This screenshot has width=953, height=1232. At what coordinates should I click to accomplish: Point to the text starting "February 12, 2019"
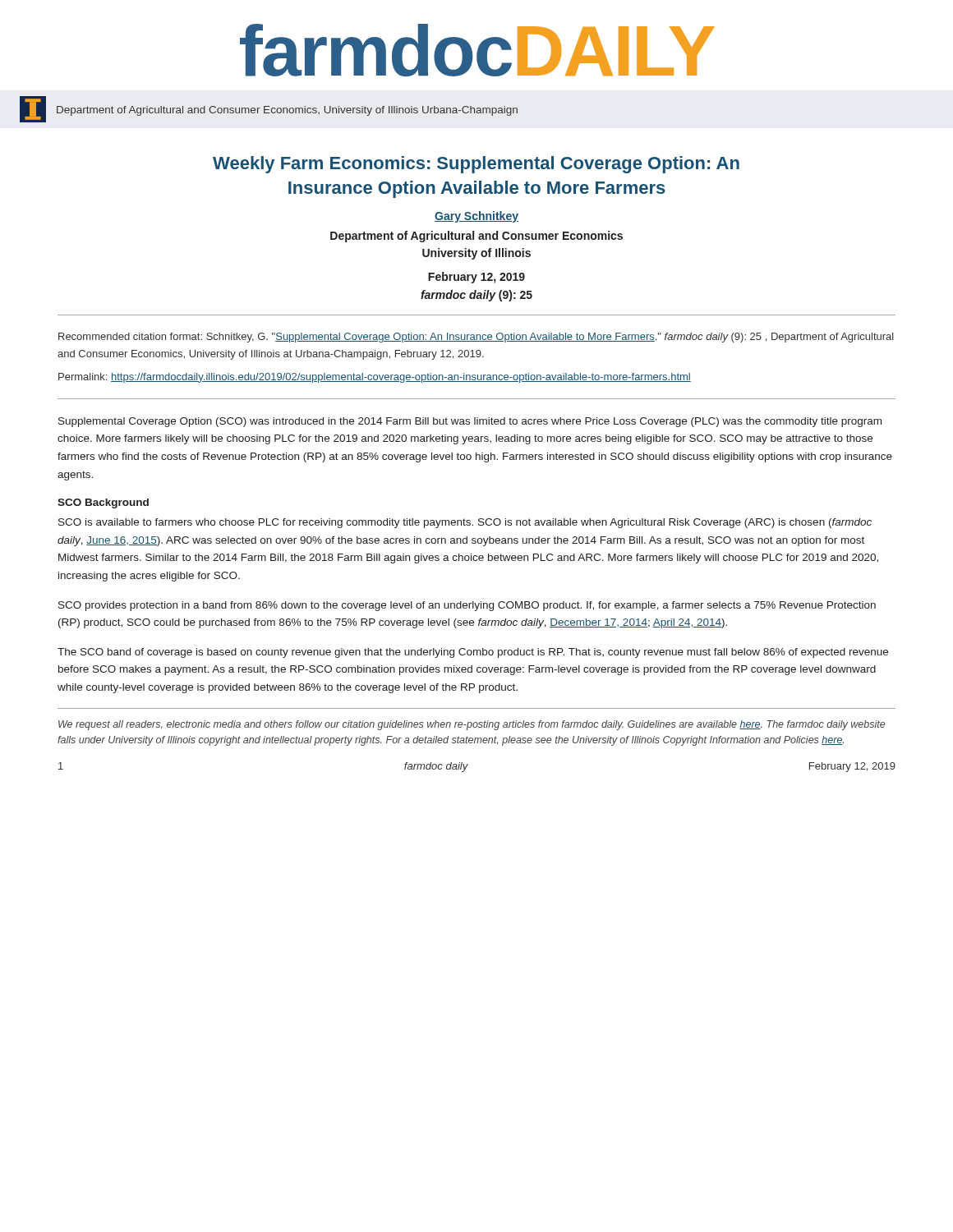pyautogui.click(x=476, y=277)
